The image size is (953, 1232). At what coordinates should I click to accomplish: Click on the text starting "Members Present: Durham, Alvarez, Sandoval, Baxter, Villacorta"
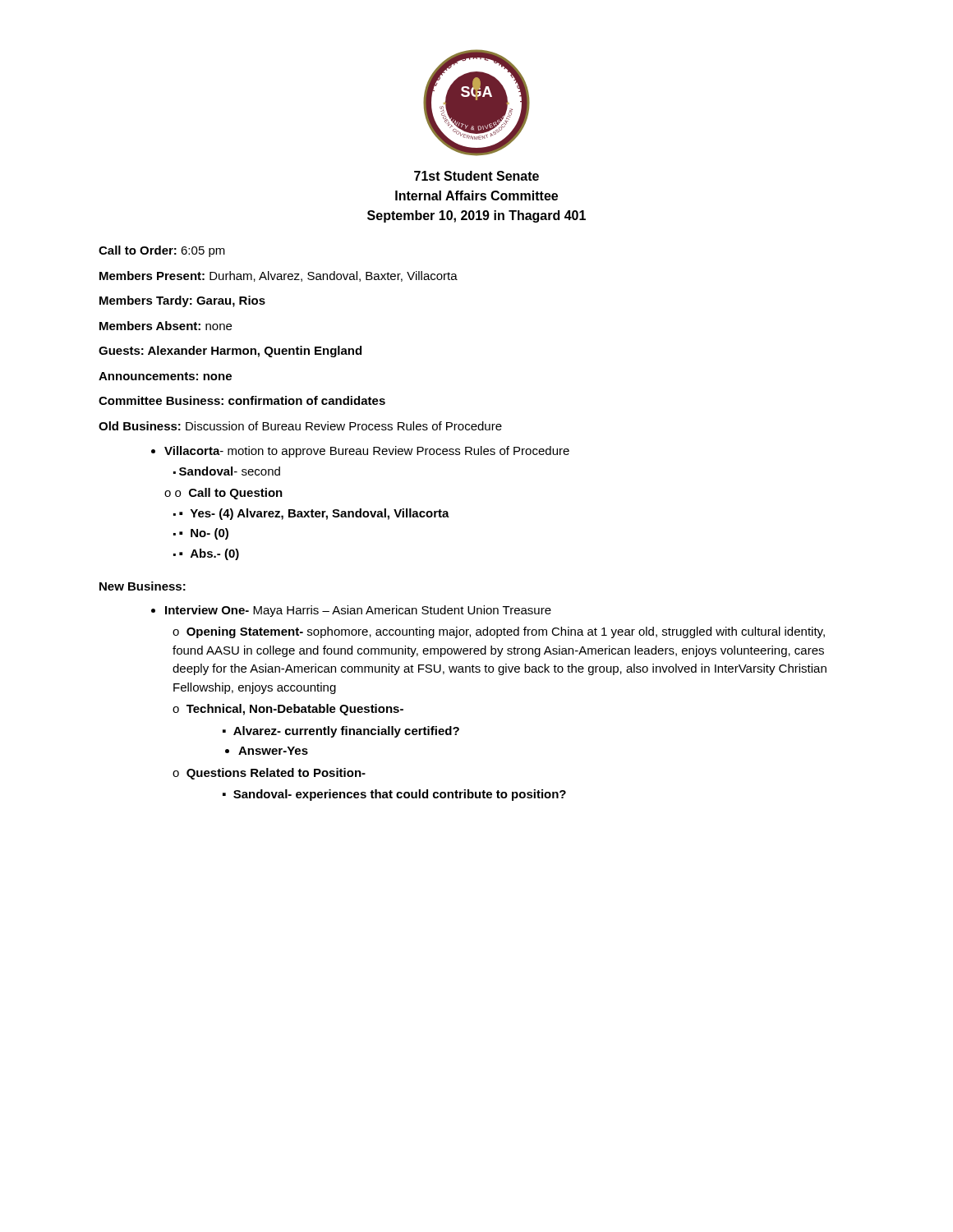[x=278, y=275]
